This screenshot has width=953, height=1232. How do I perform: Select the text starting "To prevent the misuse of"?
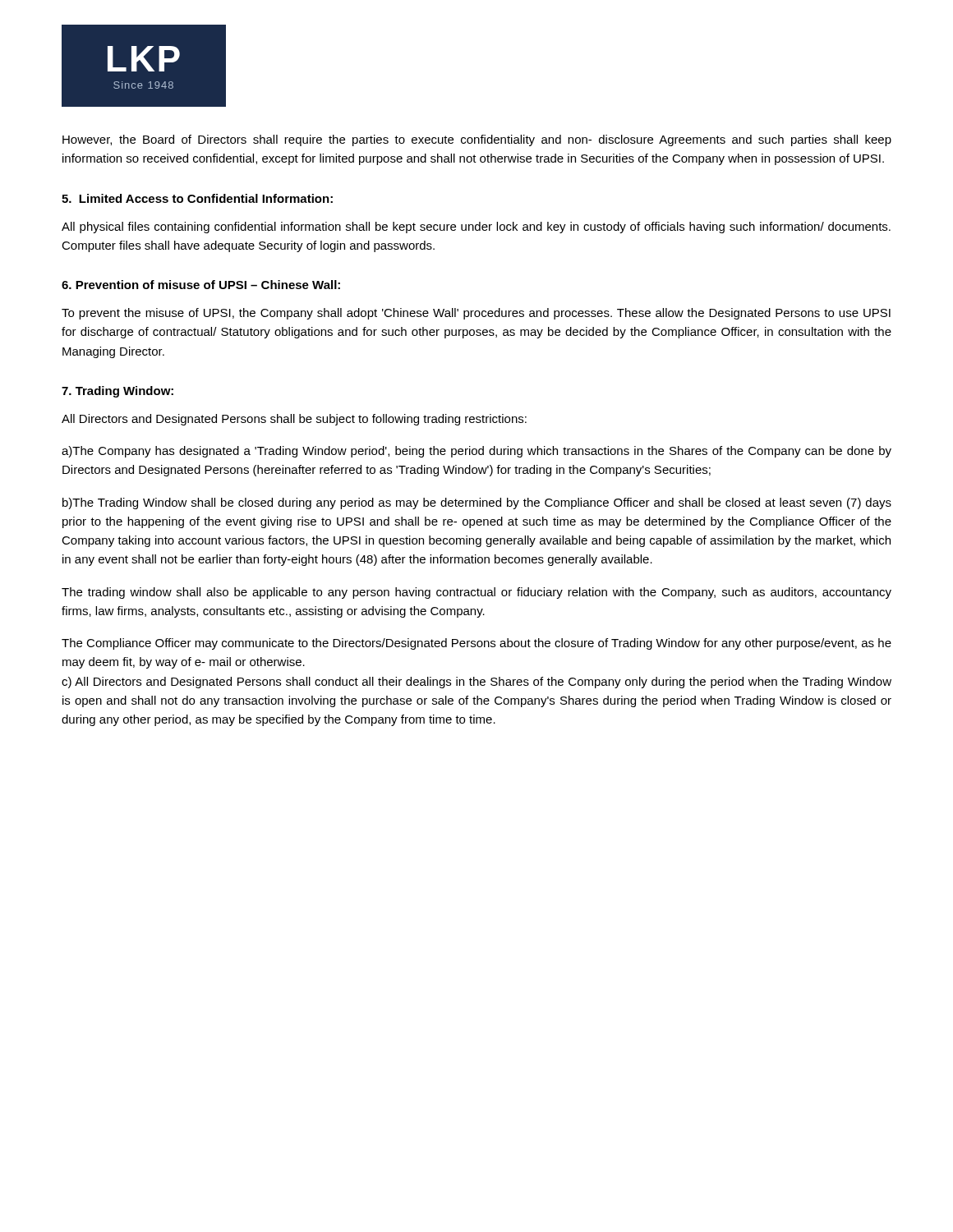pos(476,332)
